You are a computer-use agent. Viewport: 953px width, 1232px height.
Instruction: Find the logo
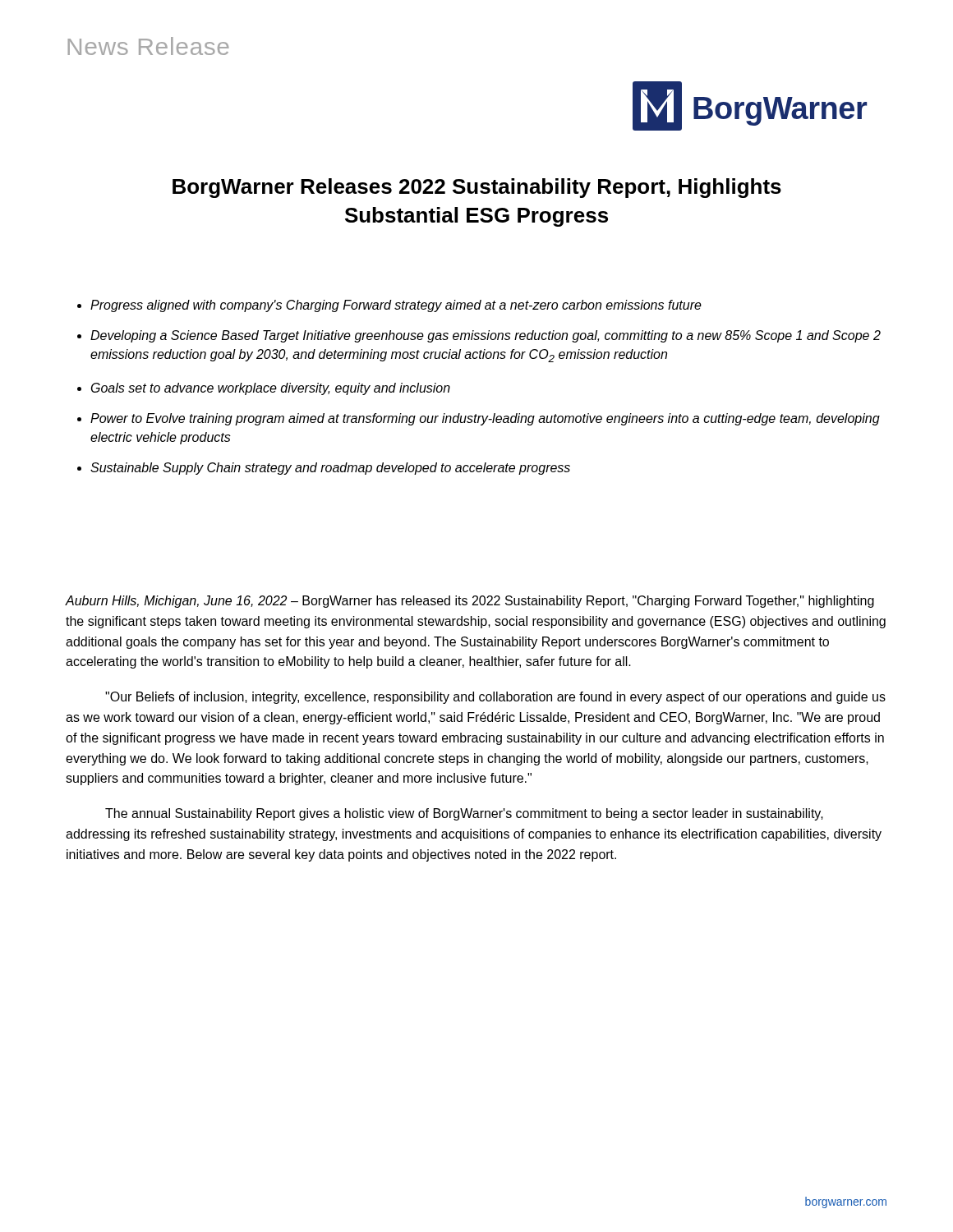click(x=760, y=106)
